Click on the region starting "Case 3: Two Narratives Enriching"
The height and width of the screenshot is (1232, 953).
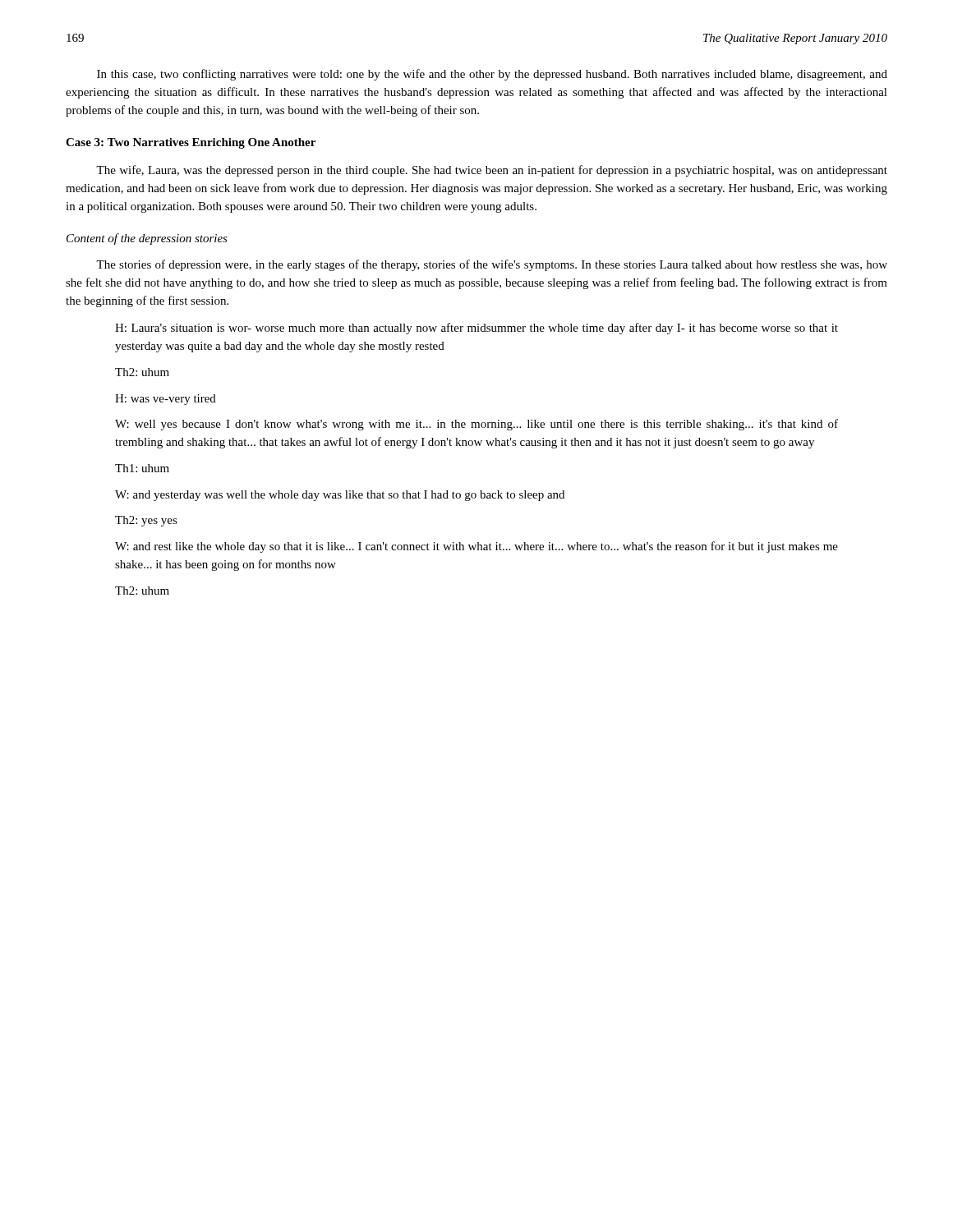click(x=191, y=142)
